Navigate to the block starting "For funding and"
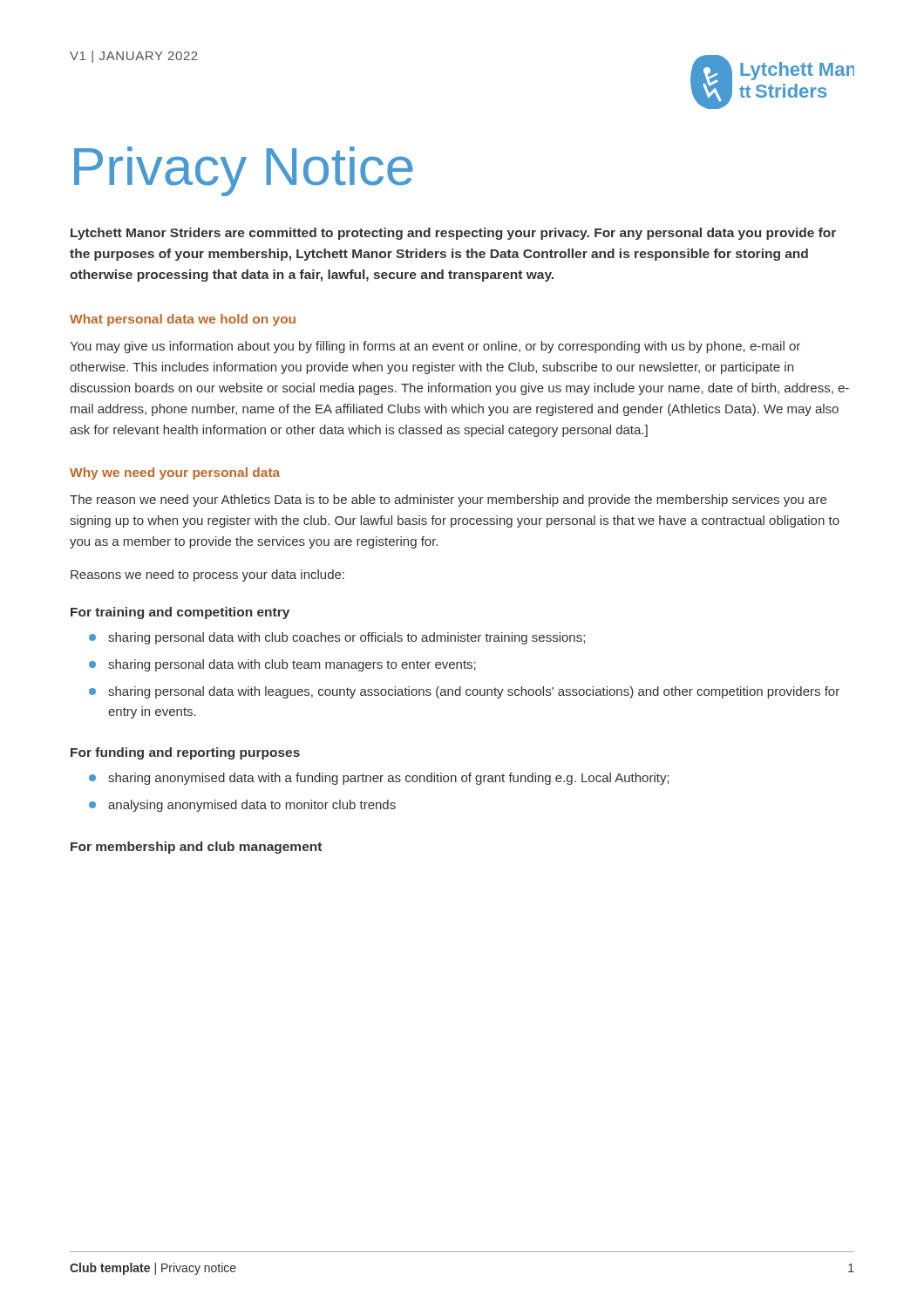The width and height of the screenshot is (924, 1308). [x=185, y=752]
